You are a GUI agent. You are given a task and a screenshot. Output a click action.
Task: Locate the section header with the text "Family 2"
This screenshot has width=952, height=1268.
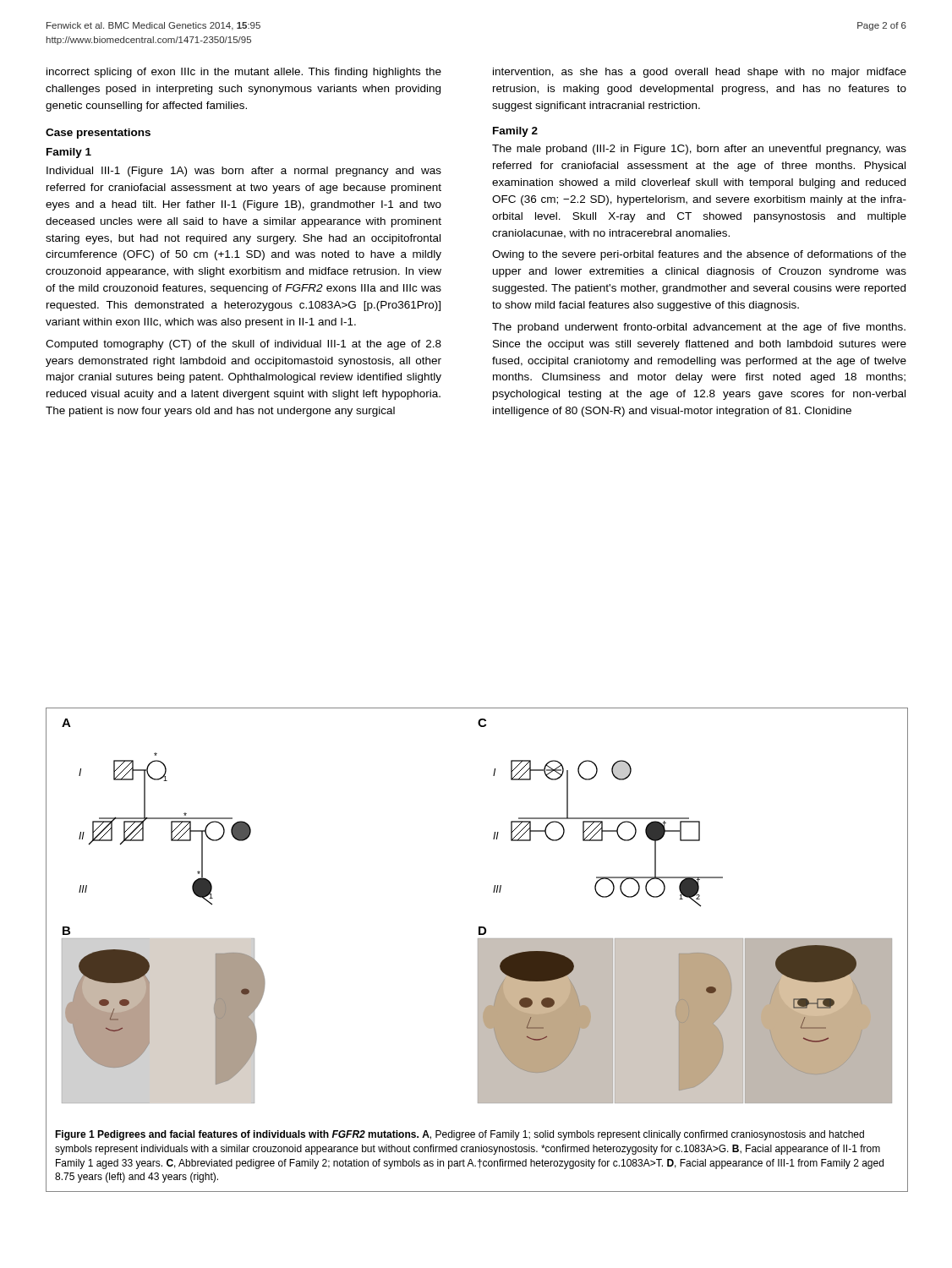point(515,130)
